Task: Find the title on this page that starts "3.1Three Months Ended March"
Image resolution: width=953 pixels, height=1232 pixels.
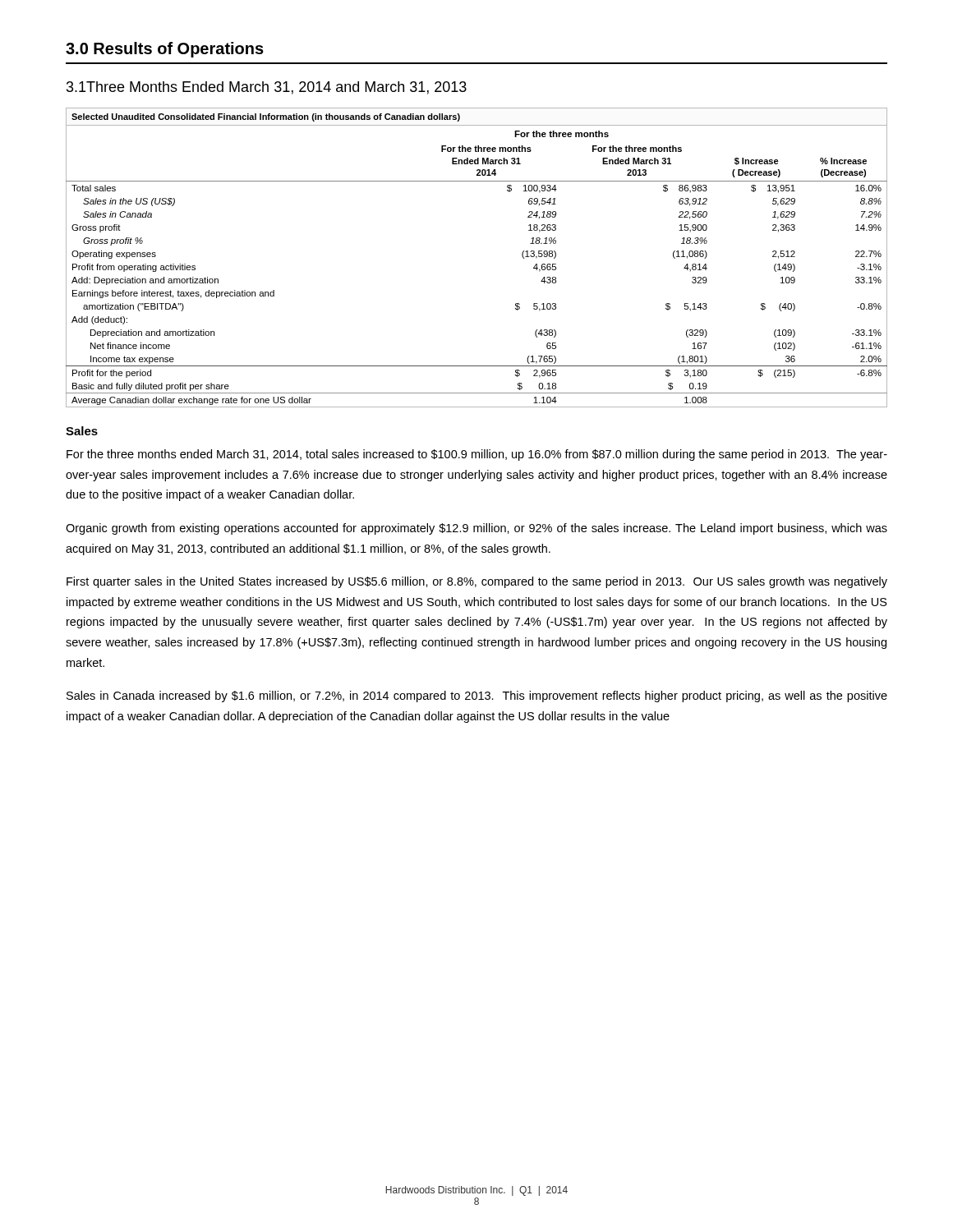Action: pyautogui.click(x=266, y=87)
